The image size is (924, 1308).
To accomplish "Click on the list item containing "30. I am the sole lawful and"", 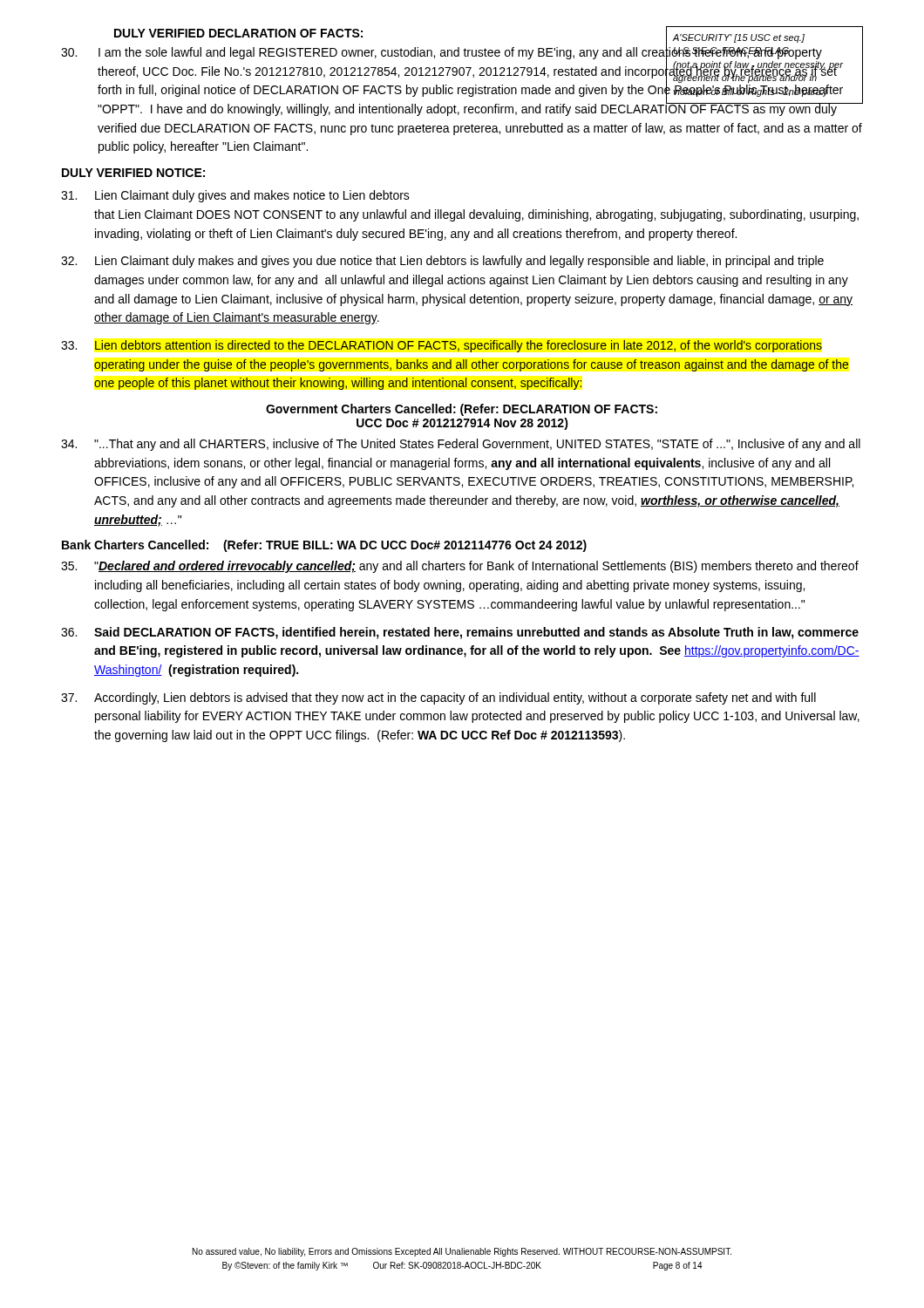I will pos(462,100).
